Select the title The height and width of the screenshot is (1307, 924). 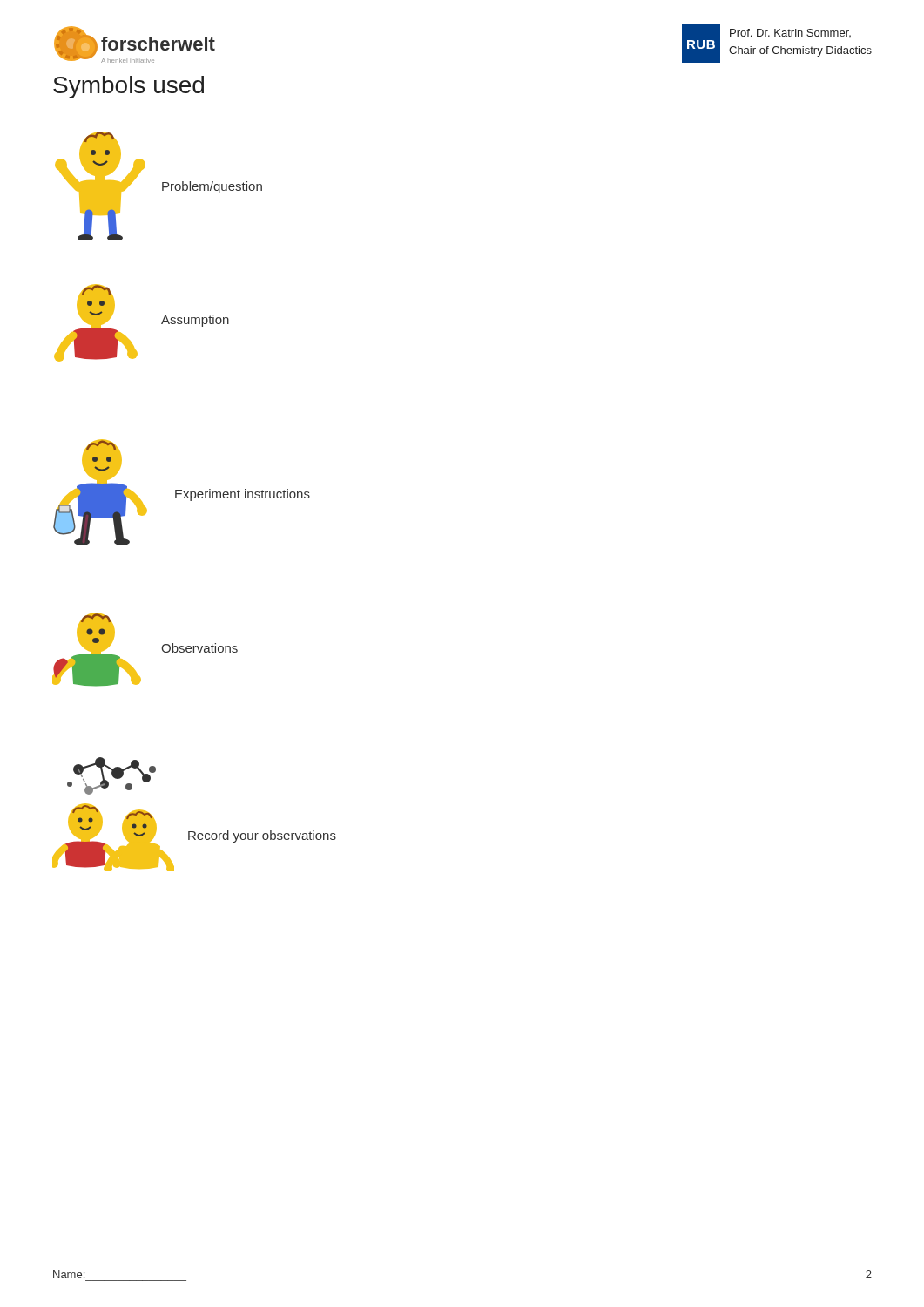coord(129,85)
